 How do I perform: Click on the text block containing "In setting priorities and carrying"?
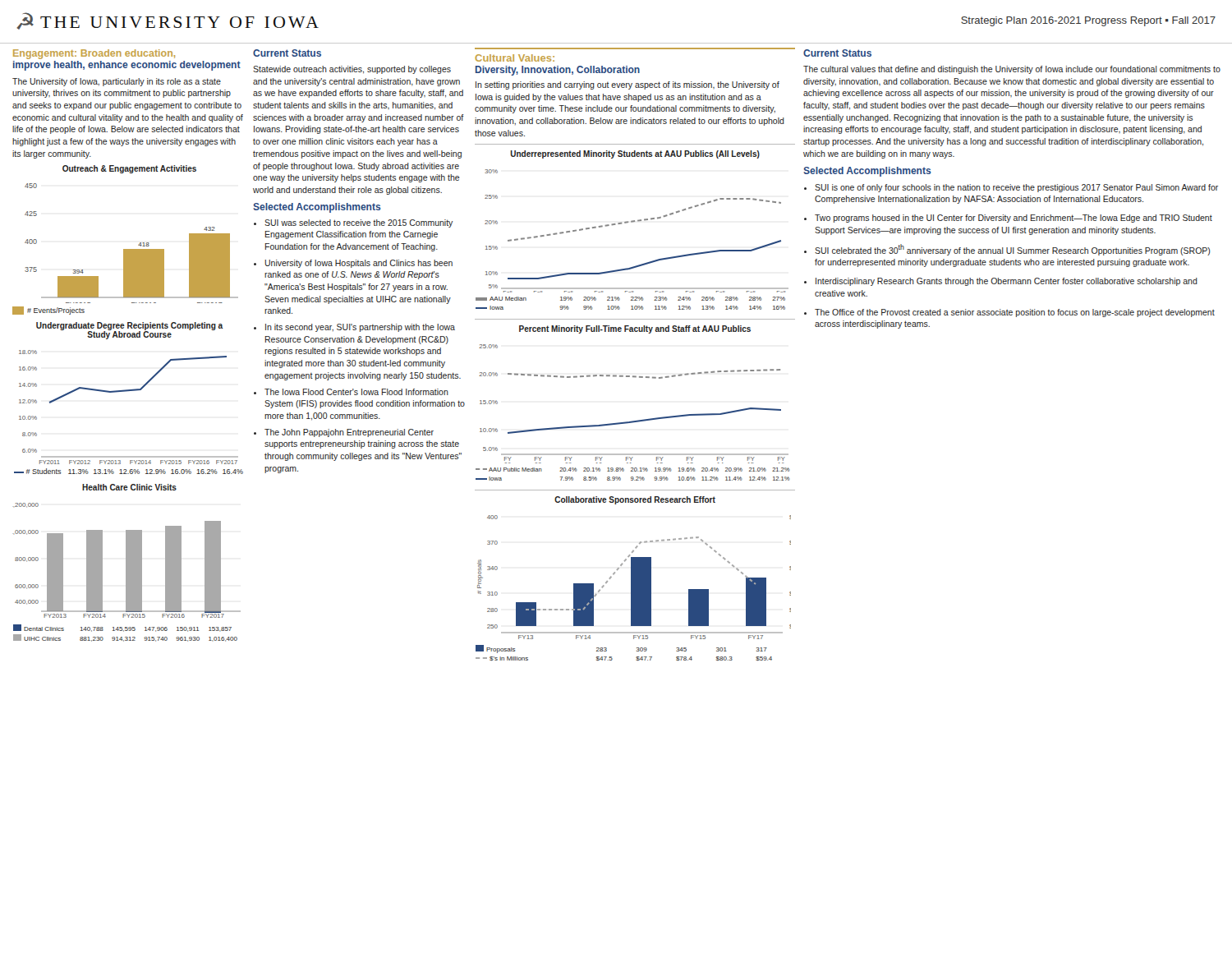629,109
